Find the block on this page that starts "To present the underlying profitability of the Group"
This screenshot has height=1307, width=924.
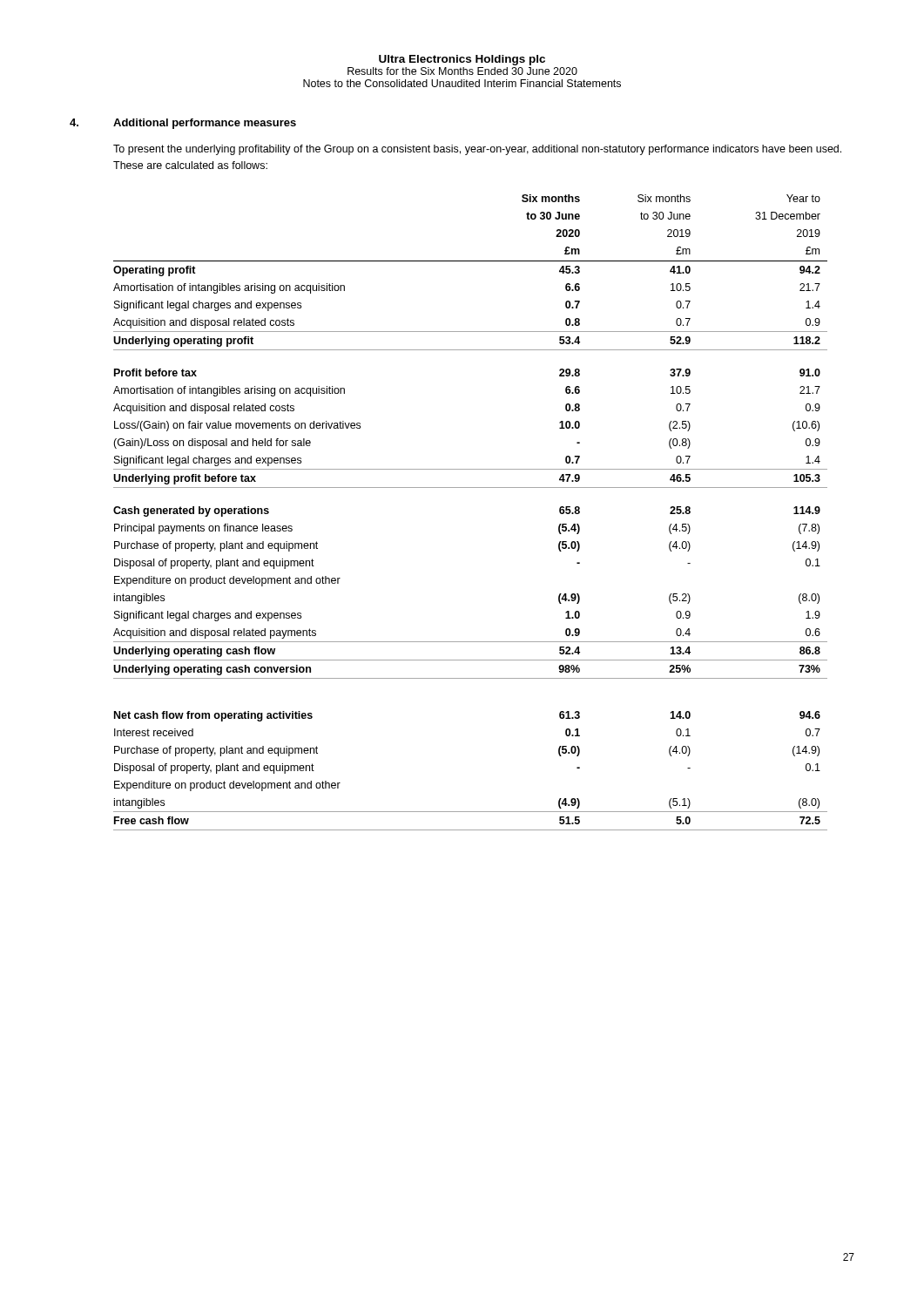(x=479, y=157)
